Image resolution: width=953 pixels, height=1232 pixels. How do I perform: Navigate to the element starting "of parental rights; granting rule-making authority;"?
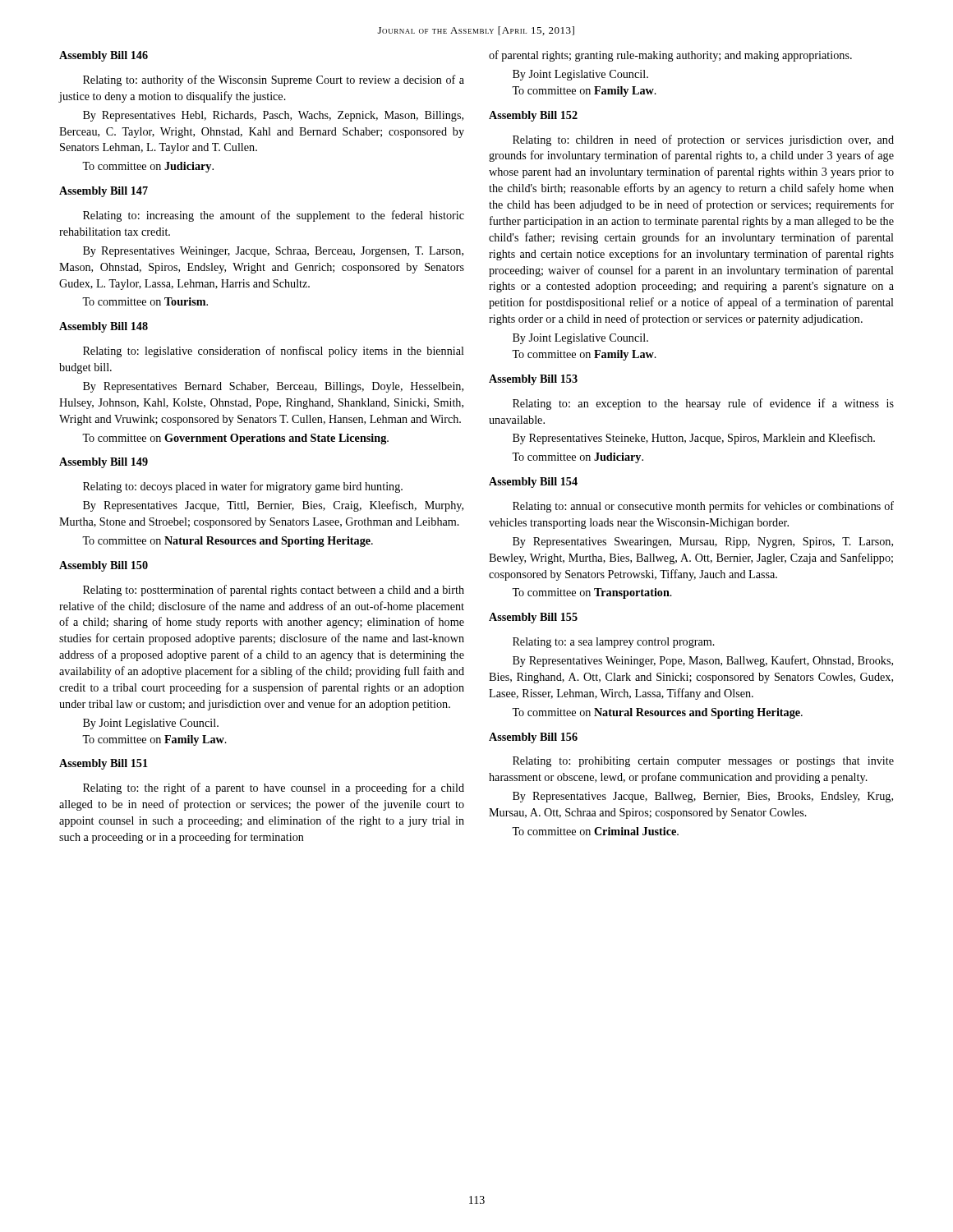[670, 56]
